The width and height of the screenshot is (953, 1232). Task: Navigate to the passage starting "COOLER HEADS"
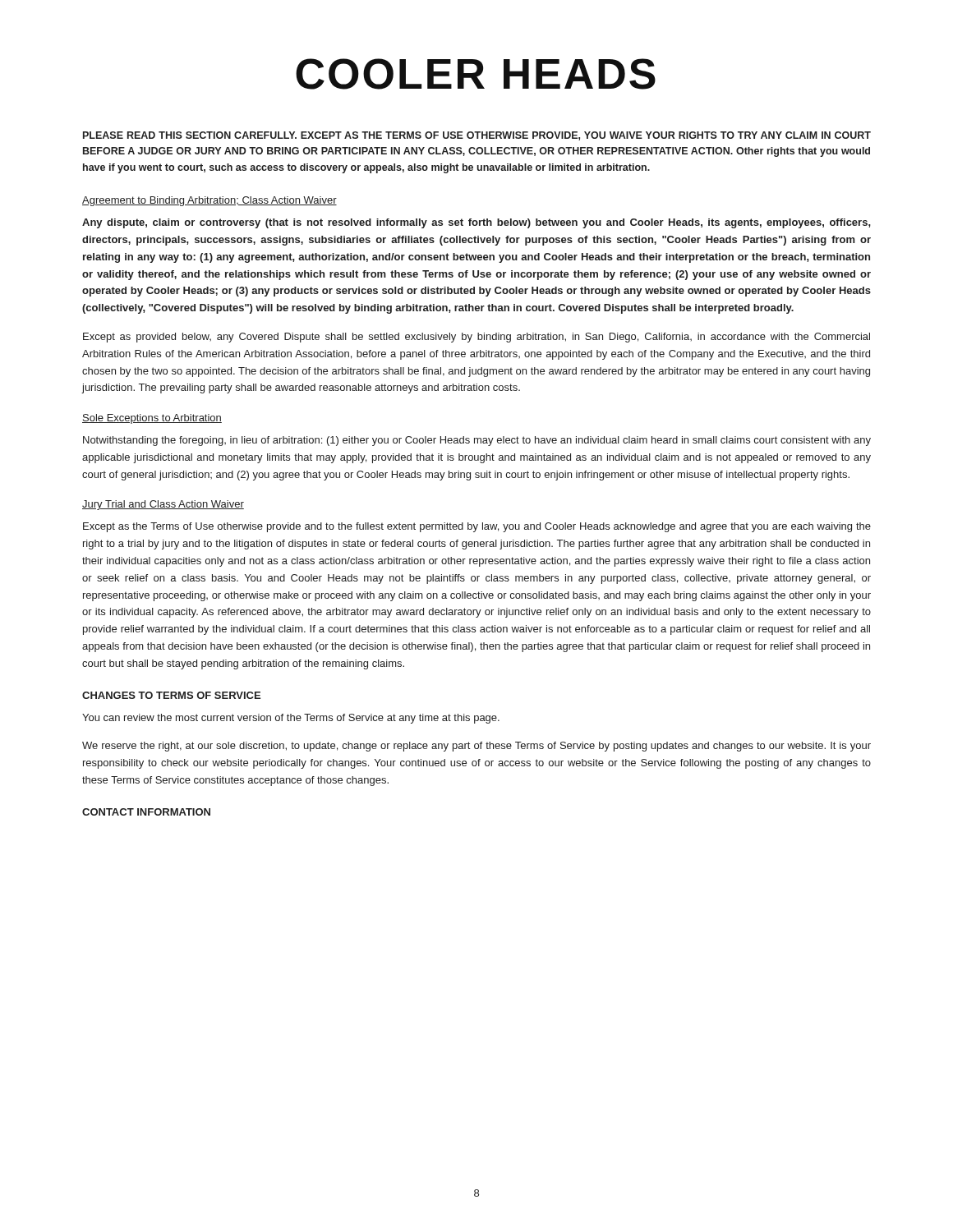[476, 74]
